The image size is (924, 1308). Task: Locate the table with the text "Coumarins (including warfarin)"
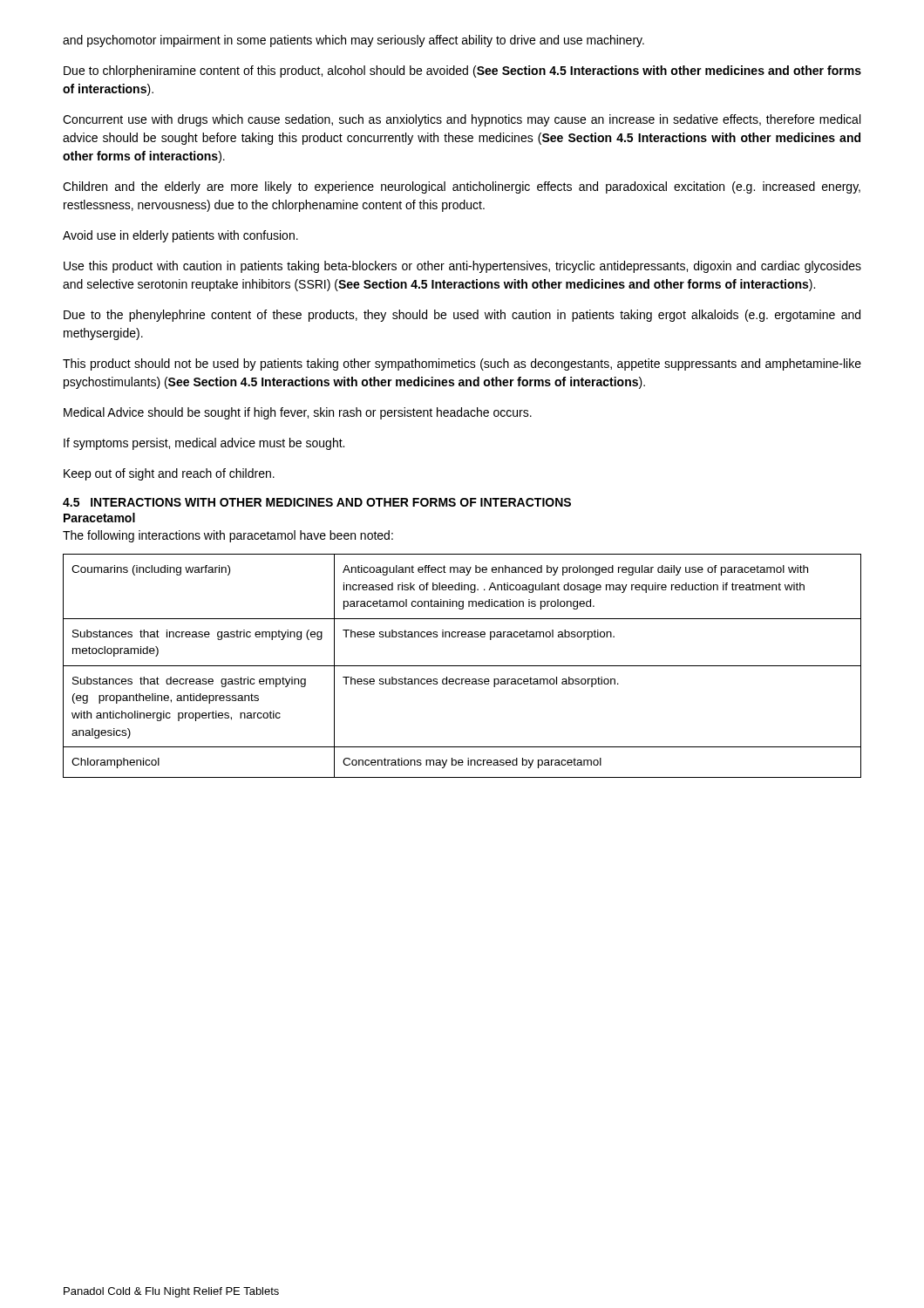(x=462, y=666)
